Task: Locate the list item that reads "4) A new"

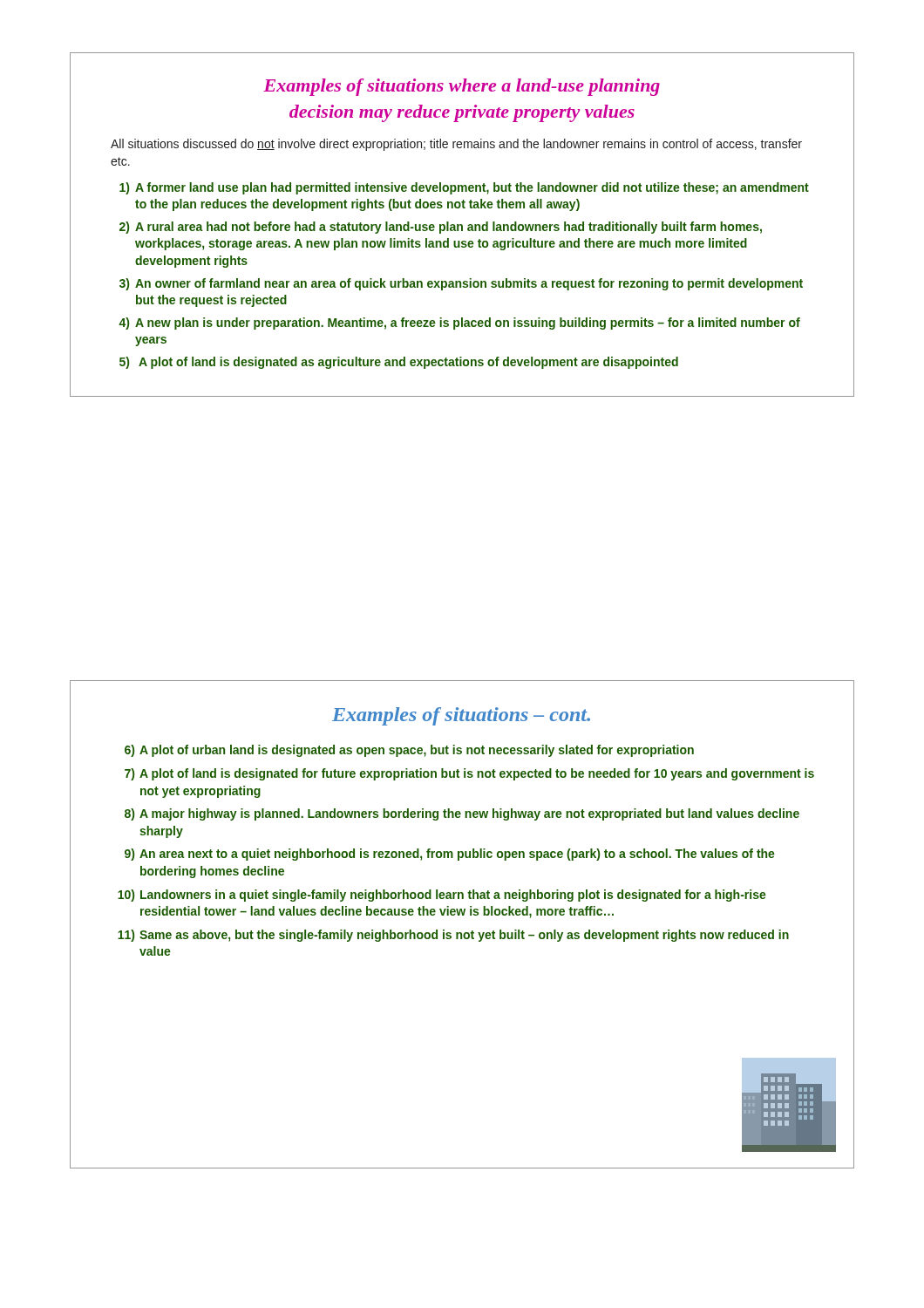Action: click(x=462, y=332)
